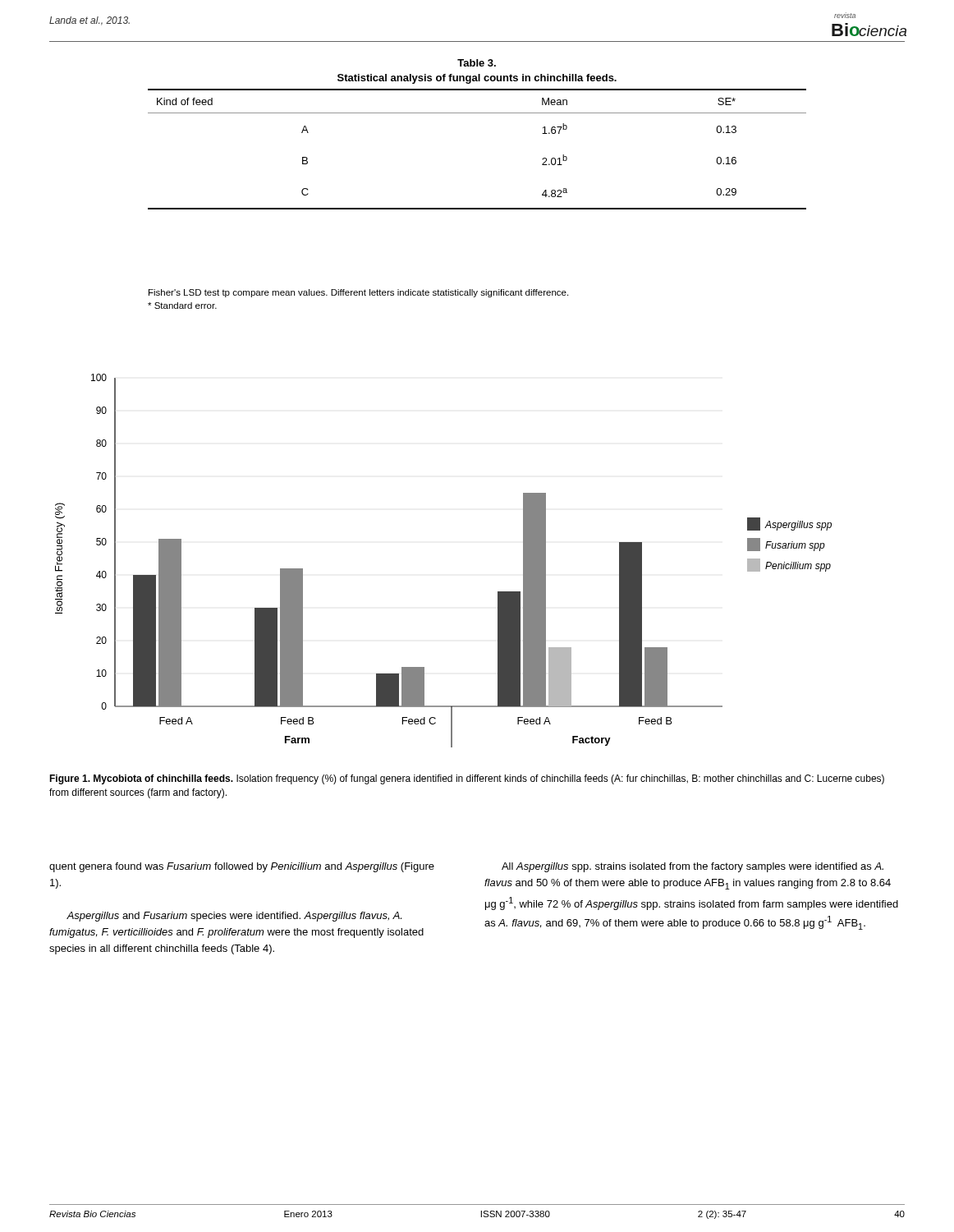Select the grouped bar chart
The width and height of the screenshot is (954, 1232).
[477, 560]
